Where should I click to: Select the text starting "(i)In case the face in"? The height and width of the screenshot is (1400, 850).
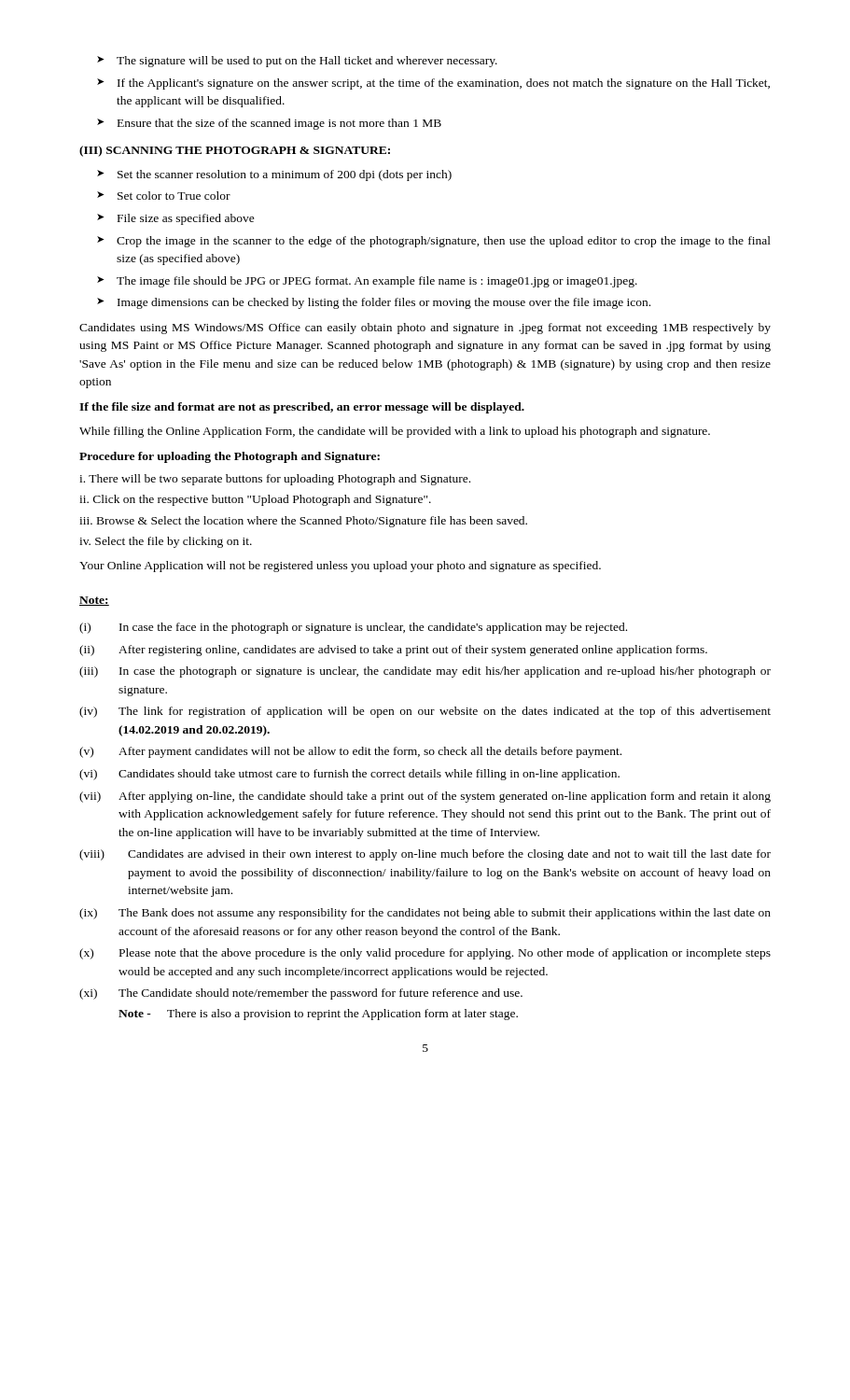(x=425, y=627)
